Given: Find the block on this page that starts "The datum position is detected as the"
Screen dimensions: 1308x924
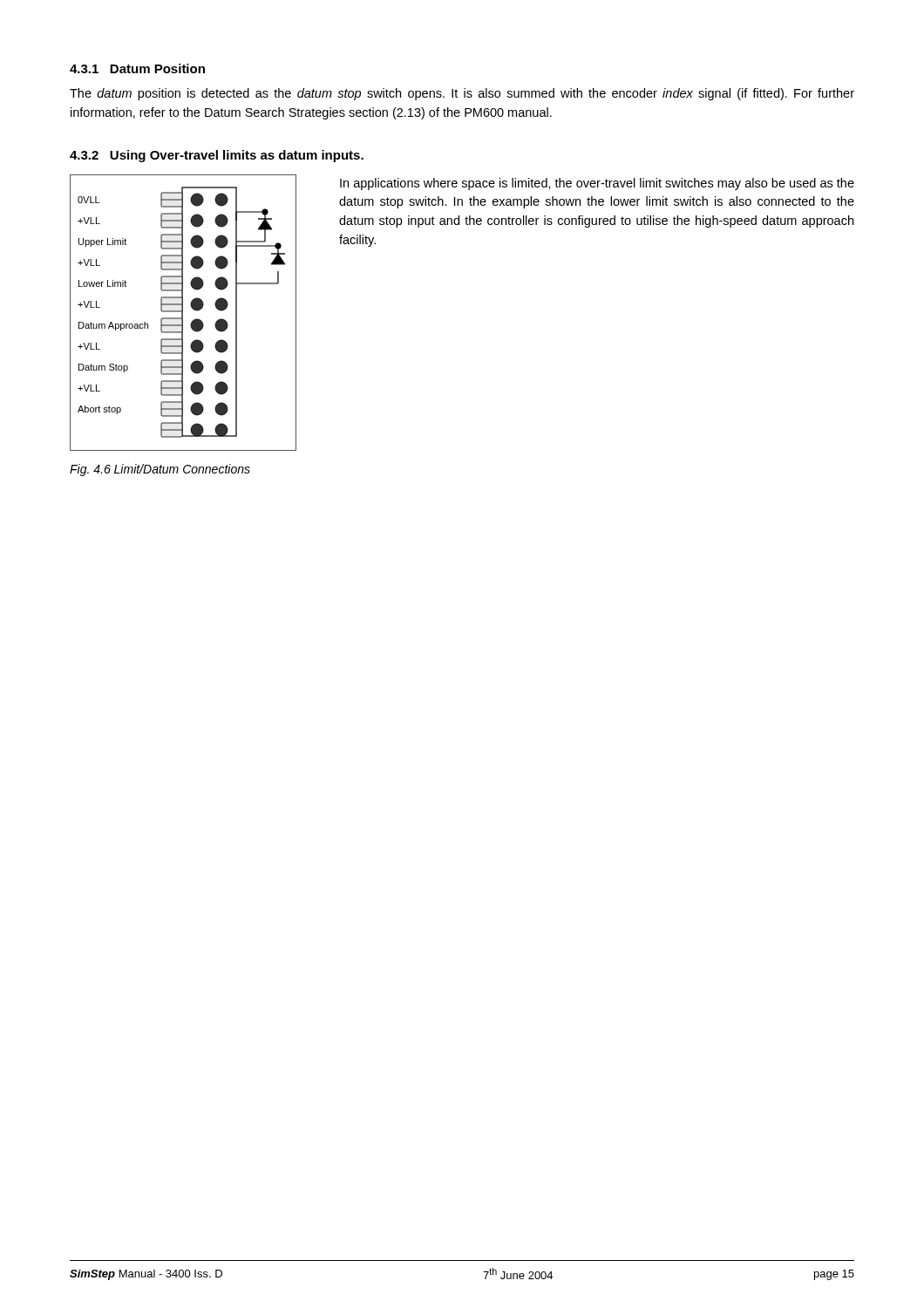Looking at the screenshot, I should pyautogui.click(x=462, y=103).
